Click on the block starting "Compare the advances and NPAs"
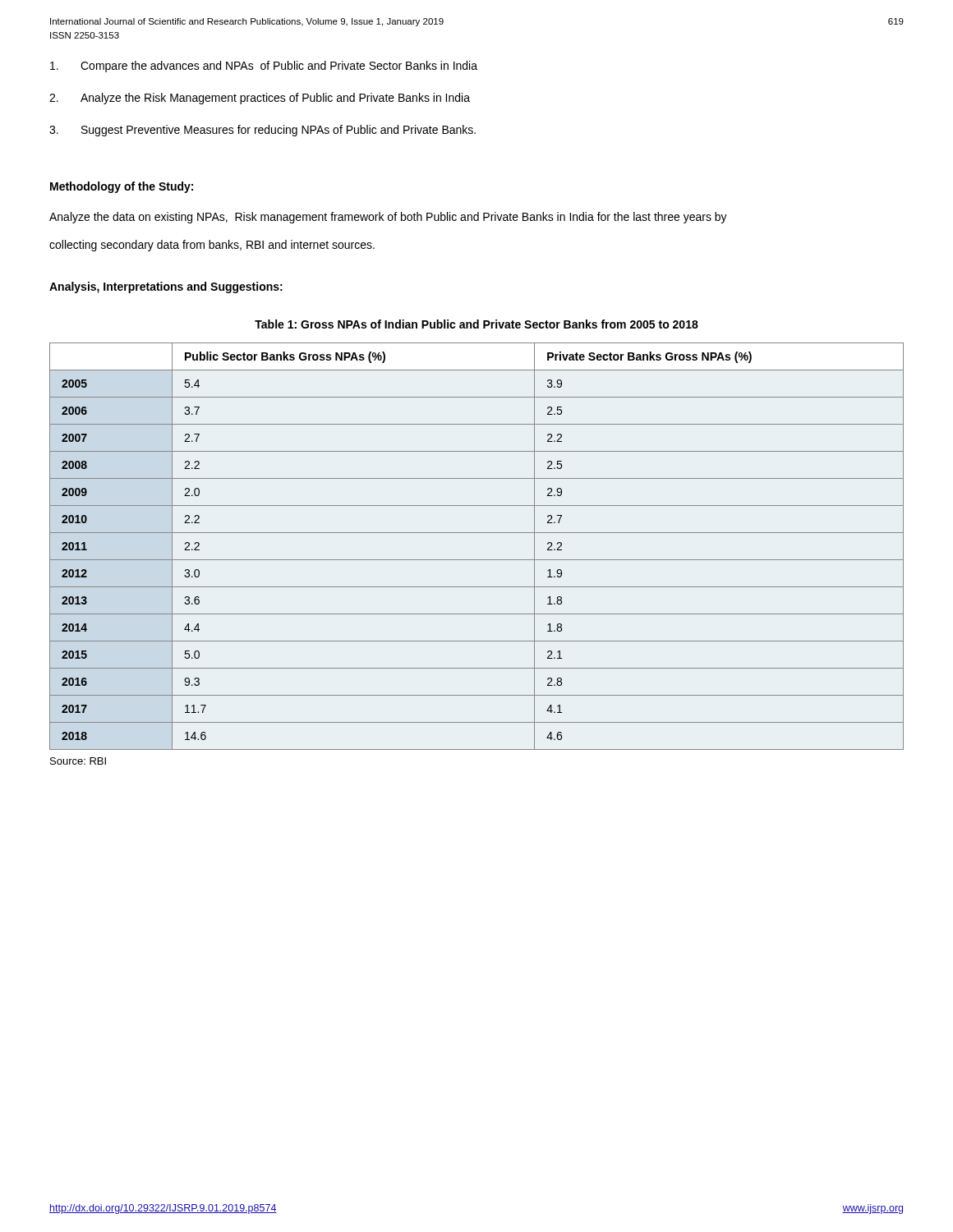The height and width of the screenshot is (1232, 953). 263,66
